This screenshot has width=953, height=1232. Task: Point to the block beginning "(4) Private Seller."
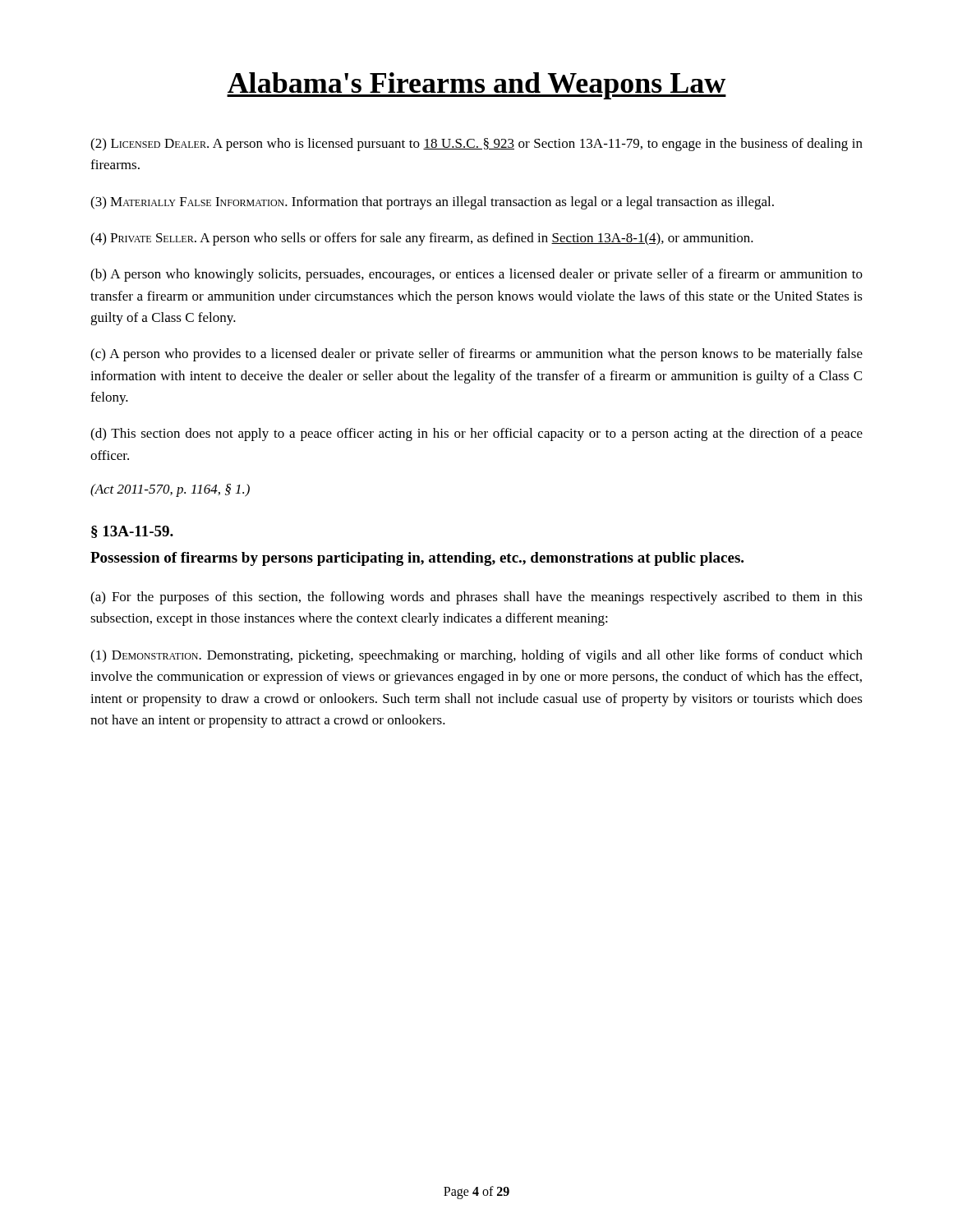[x=476, y=238]
